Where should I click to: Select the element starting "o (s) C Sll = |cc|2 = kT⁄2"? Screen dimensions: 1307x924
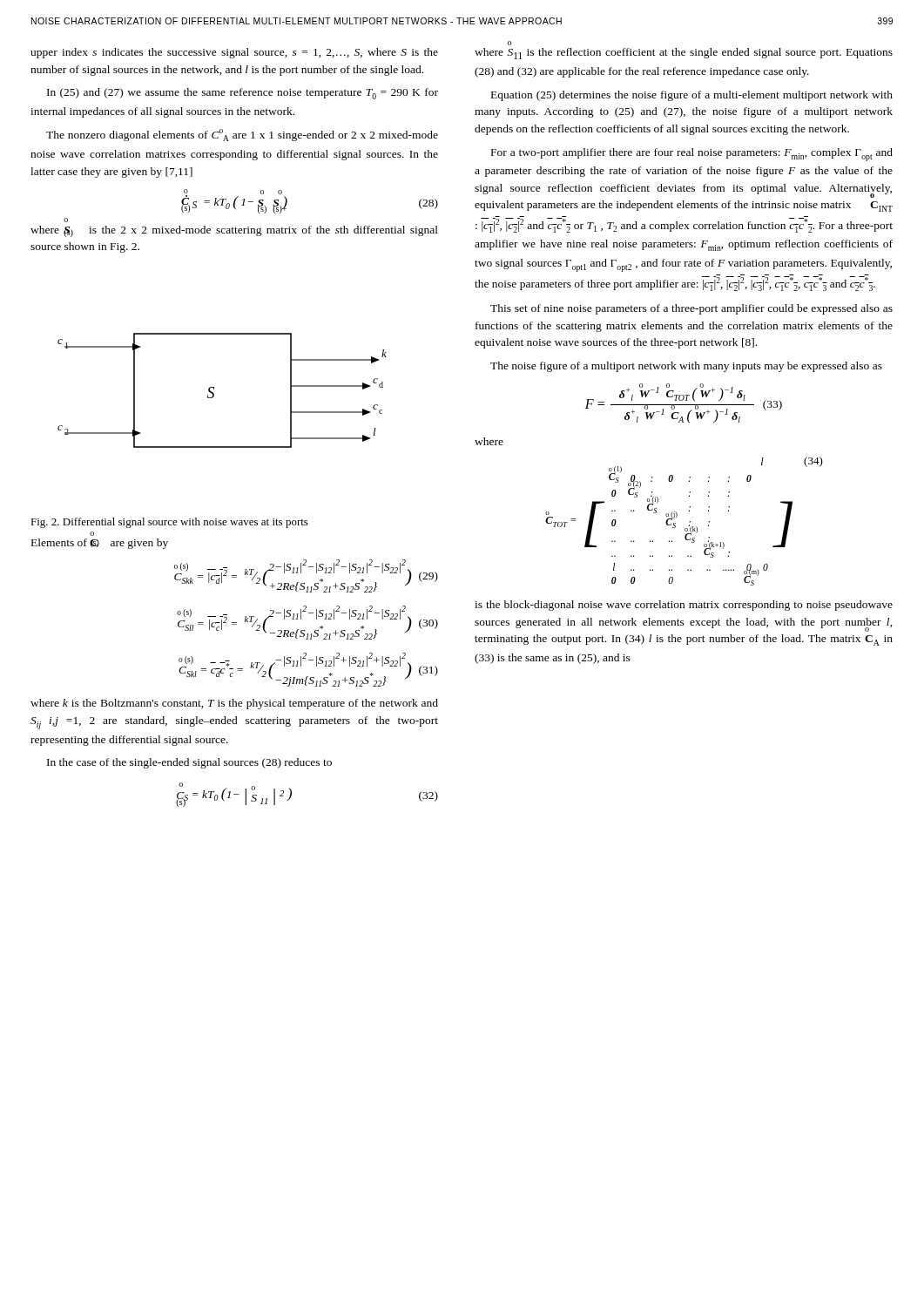[308, 623]
